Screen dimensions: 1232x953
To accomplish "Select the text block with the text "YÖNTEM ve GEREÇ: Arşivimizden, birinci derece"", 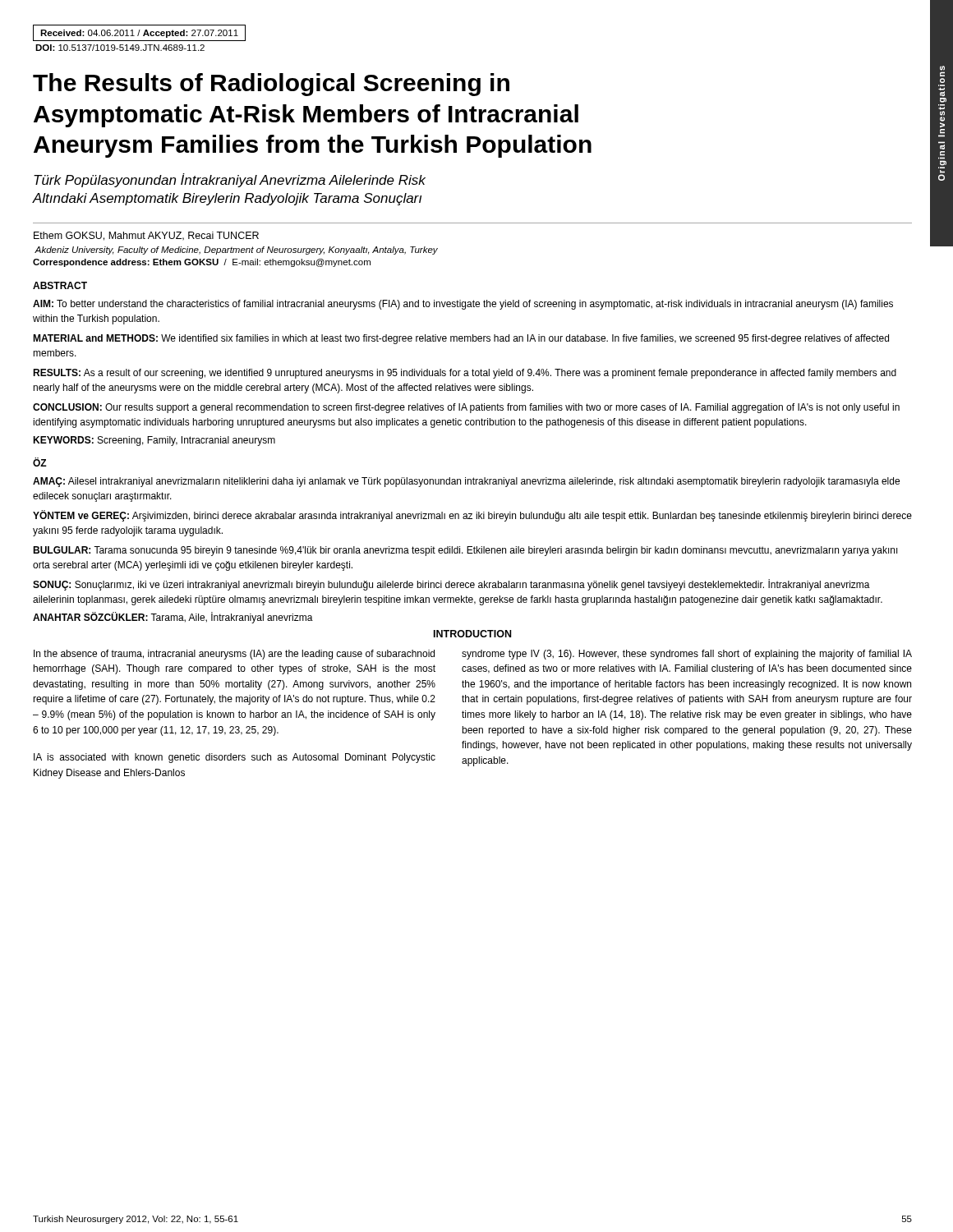I will [472, 523].
